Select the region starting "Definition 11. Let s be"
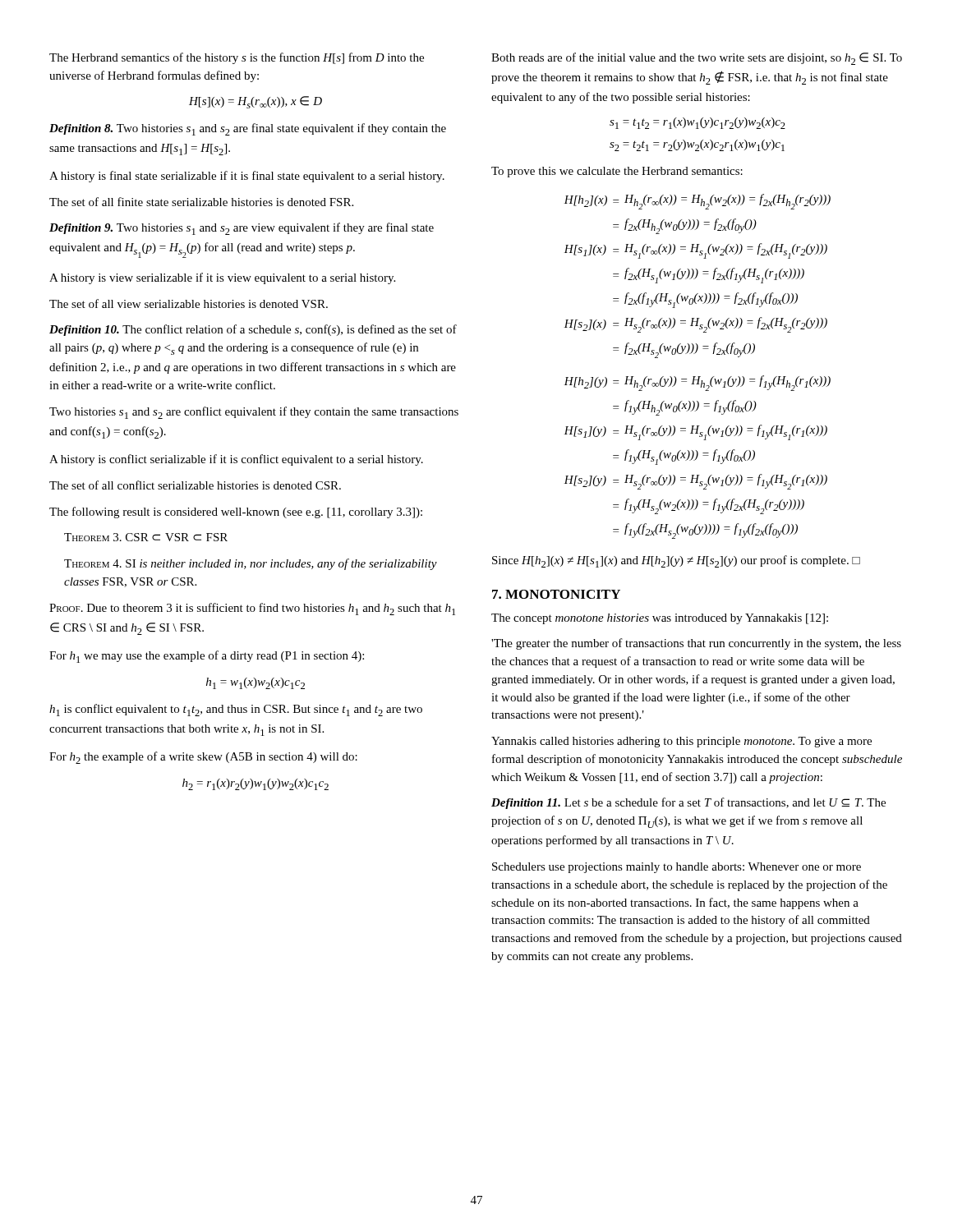The image size is (953, 1232). pos(698,822)
